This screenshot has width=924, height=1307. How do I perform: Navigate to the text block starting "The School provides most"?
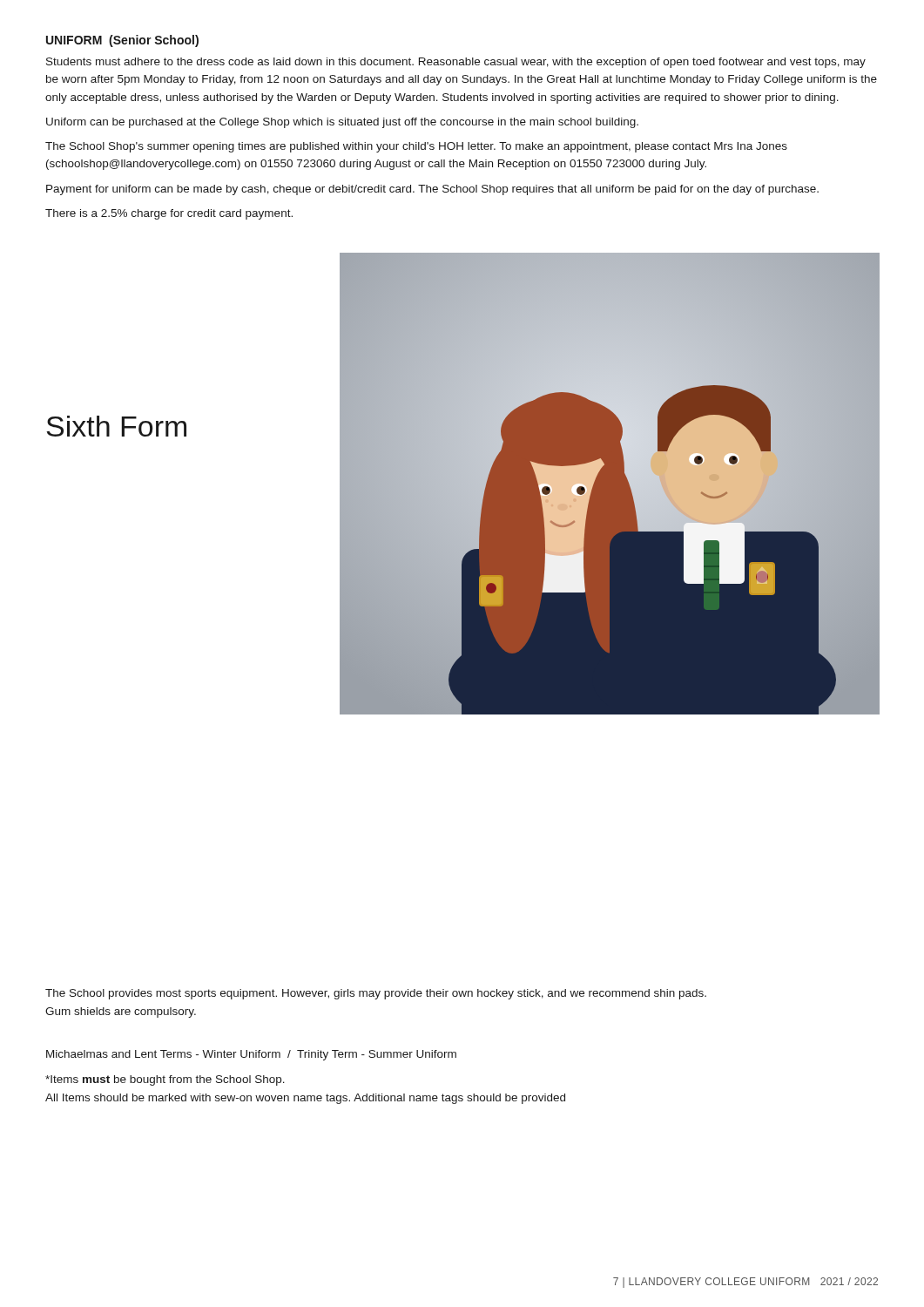[x=376, y=1002]
